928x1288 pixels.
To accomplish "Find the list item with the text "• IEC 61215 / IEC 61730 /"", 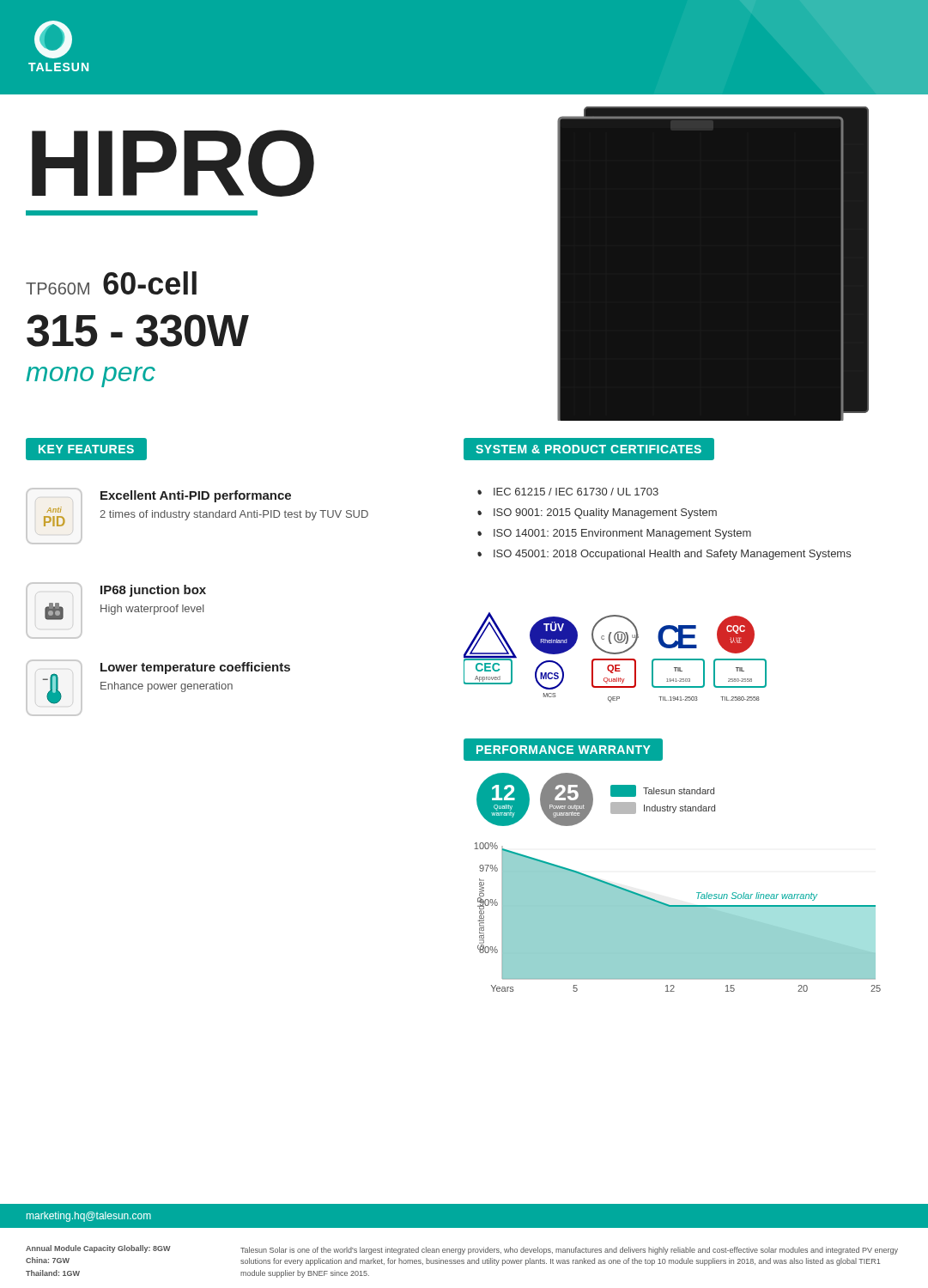I will tap(692, 523).
